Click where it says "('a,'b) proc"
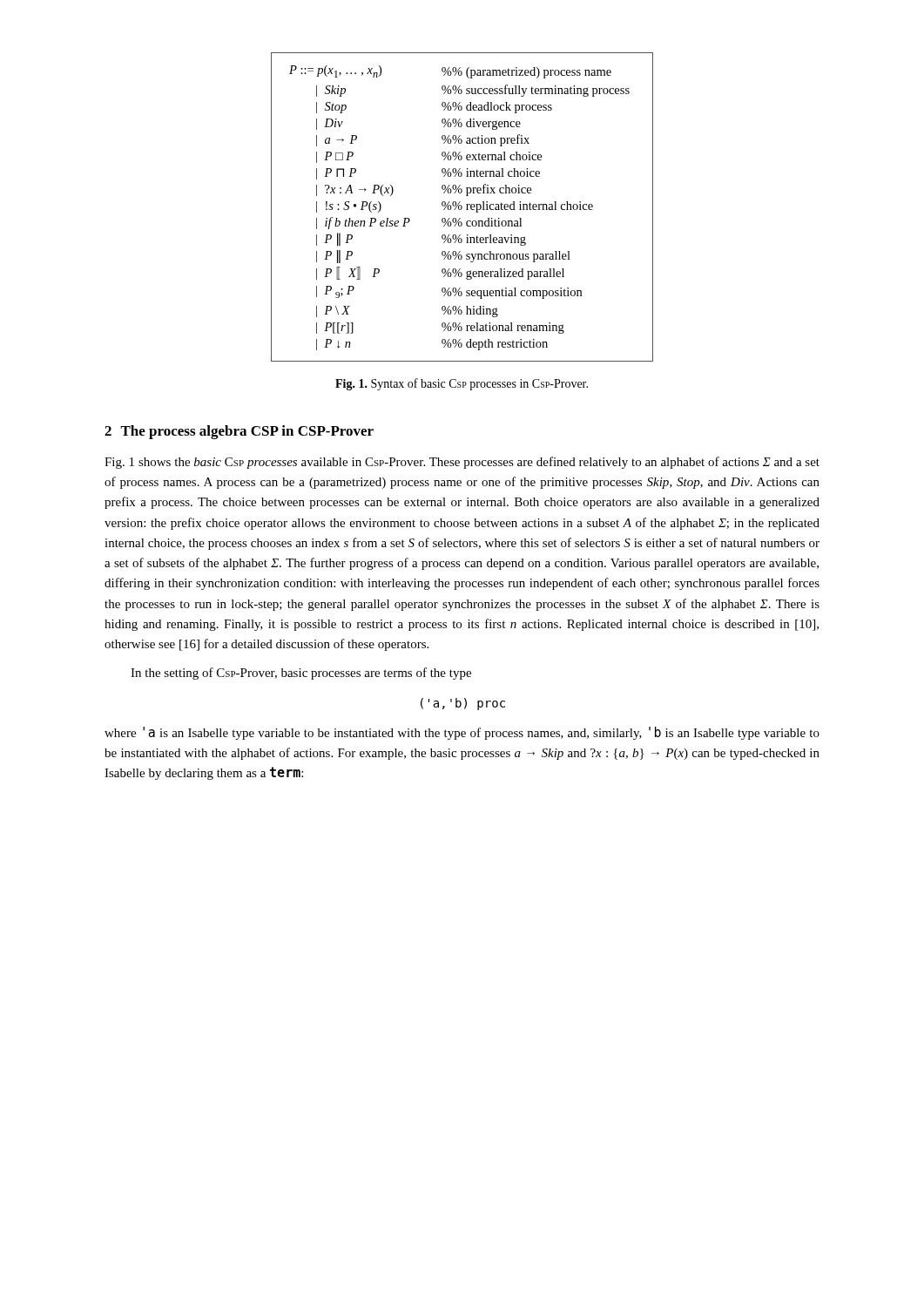The image size is (924, 1307). coord(462,703)
